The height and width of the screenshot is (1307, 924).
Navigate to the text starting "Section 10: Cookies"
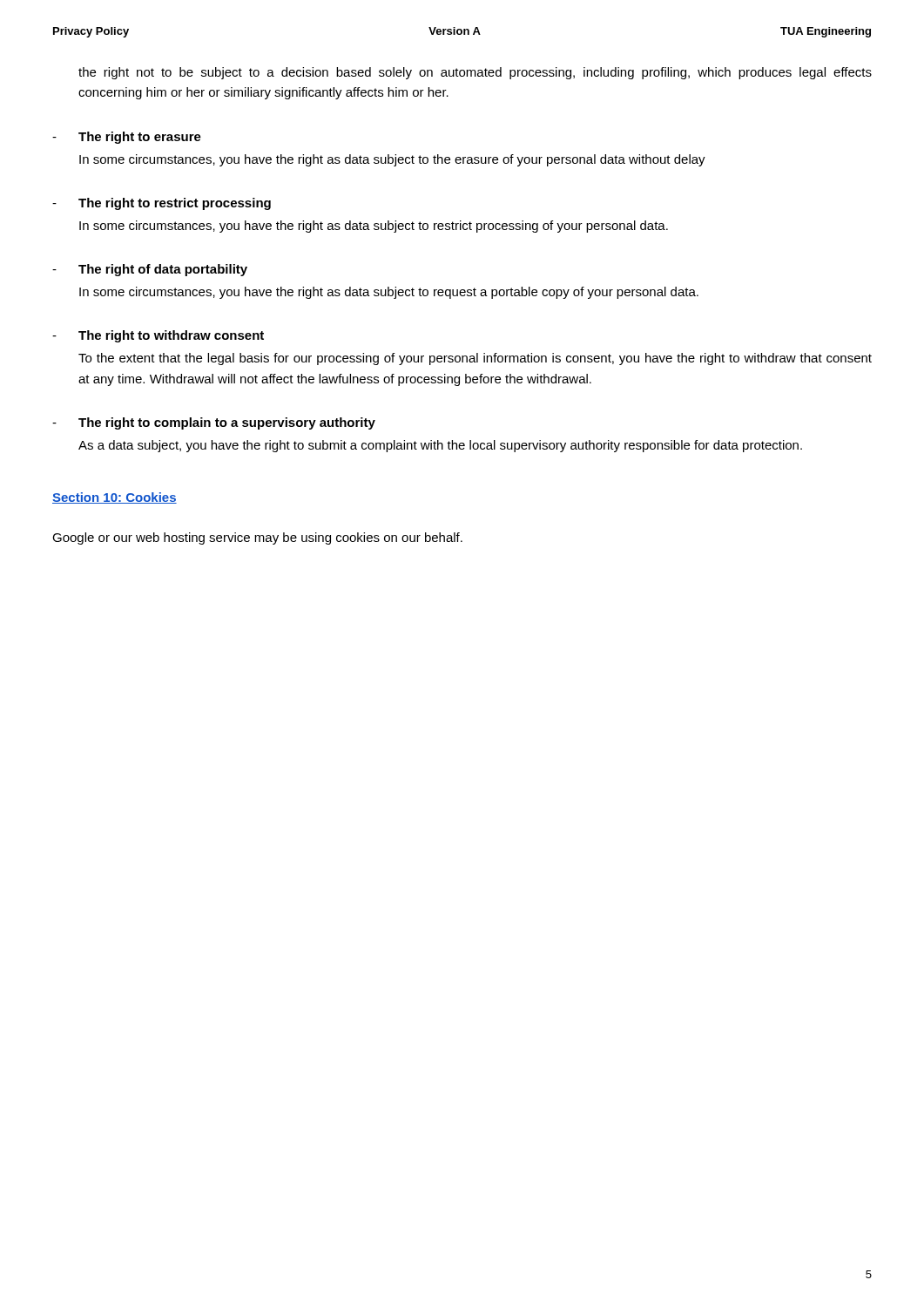click(114, 497)
